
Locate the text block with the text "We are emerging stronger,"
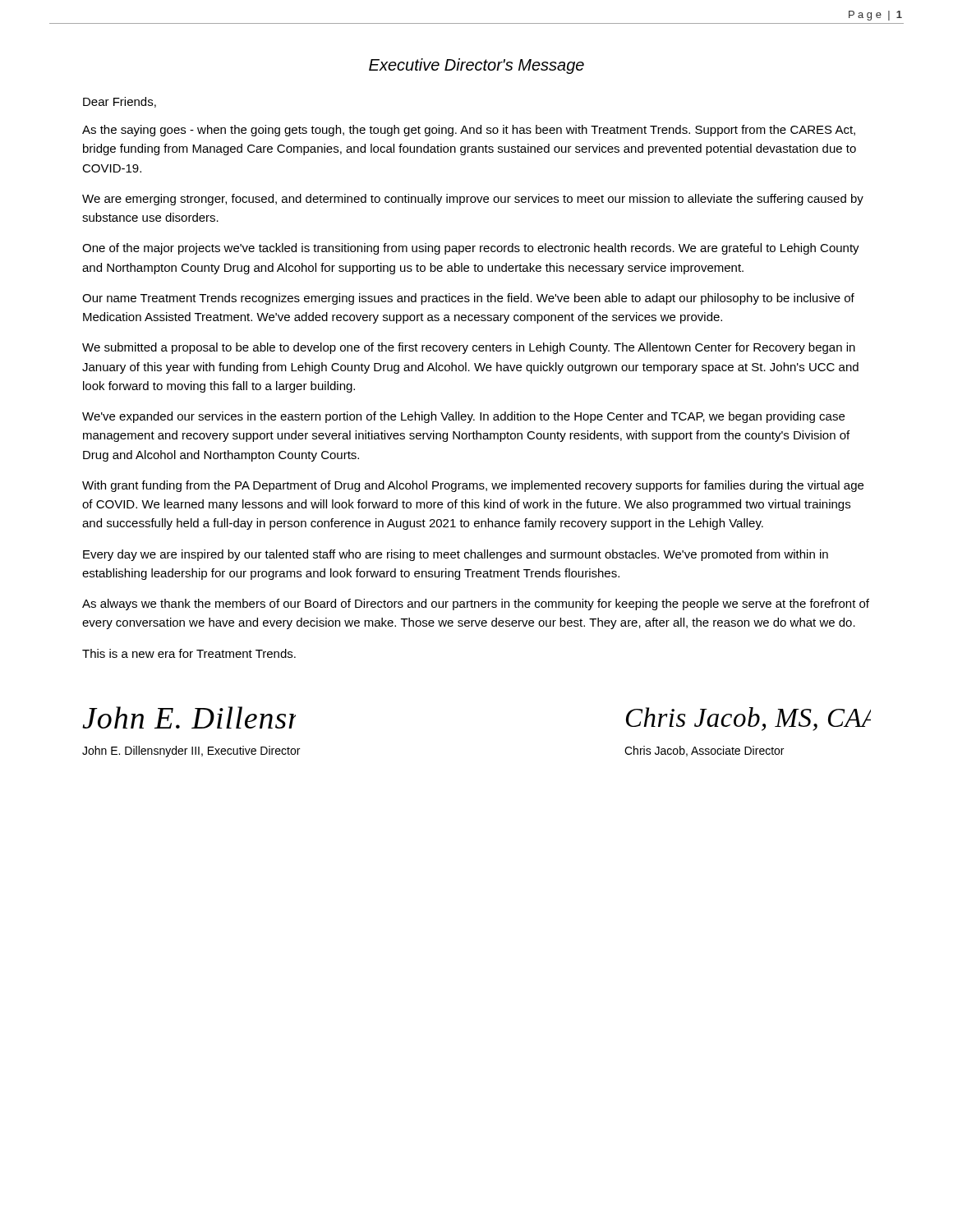point(473,208)
